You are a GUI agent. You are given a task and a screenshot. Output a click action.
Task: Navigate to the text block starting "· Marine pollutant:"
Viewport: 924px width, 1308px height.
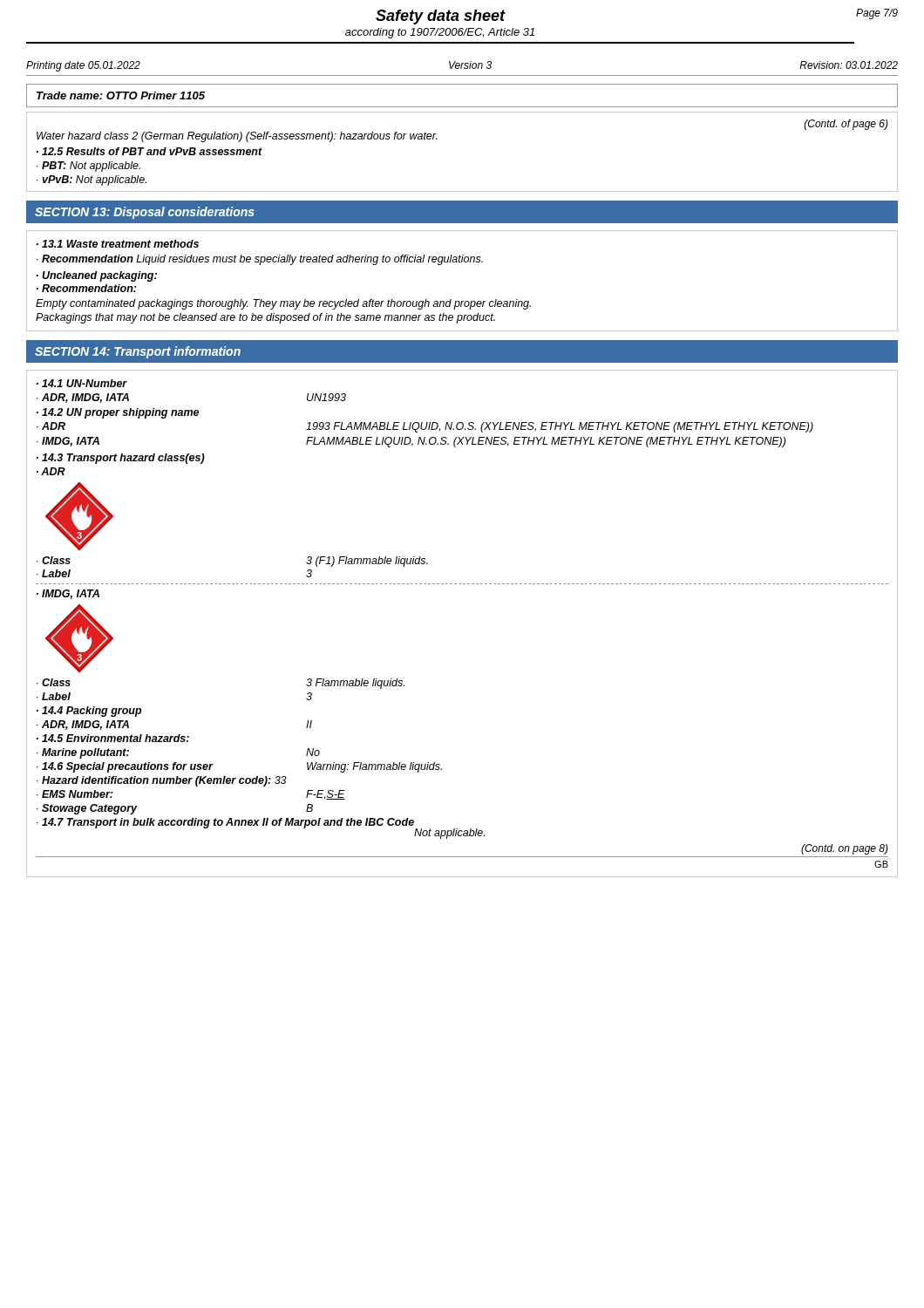click(x=83, y=753)
